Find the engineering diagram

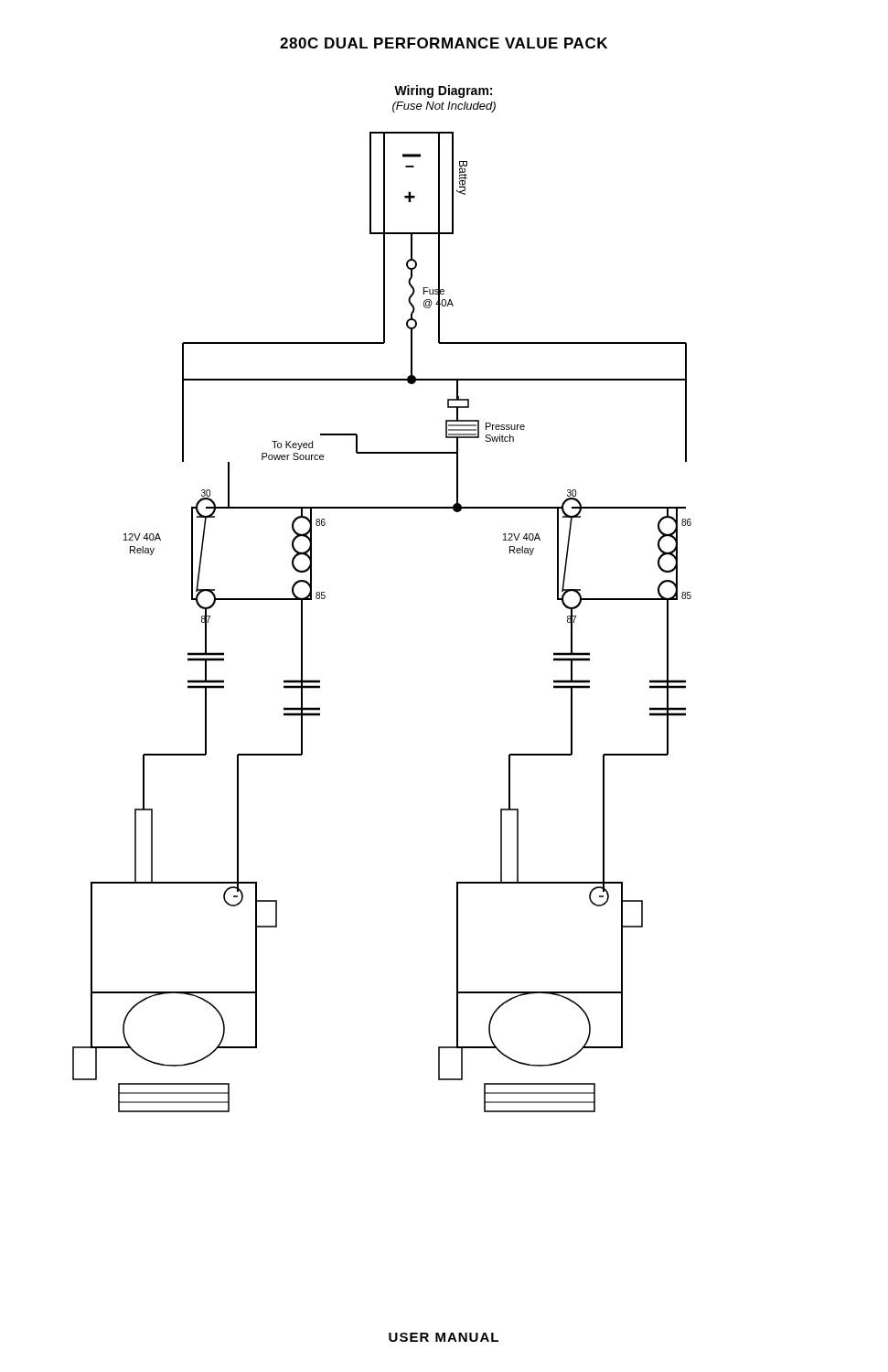(x=444, y=718)
